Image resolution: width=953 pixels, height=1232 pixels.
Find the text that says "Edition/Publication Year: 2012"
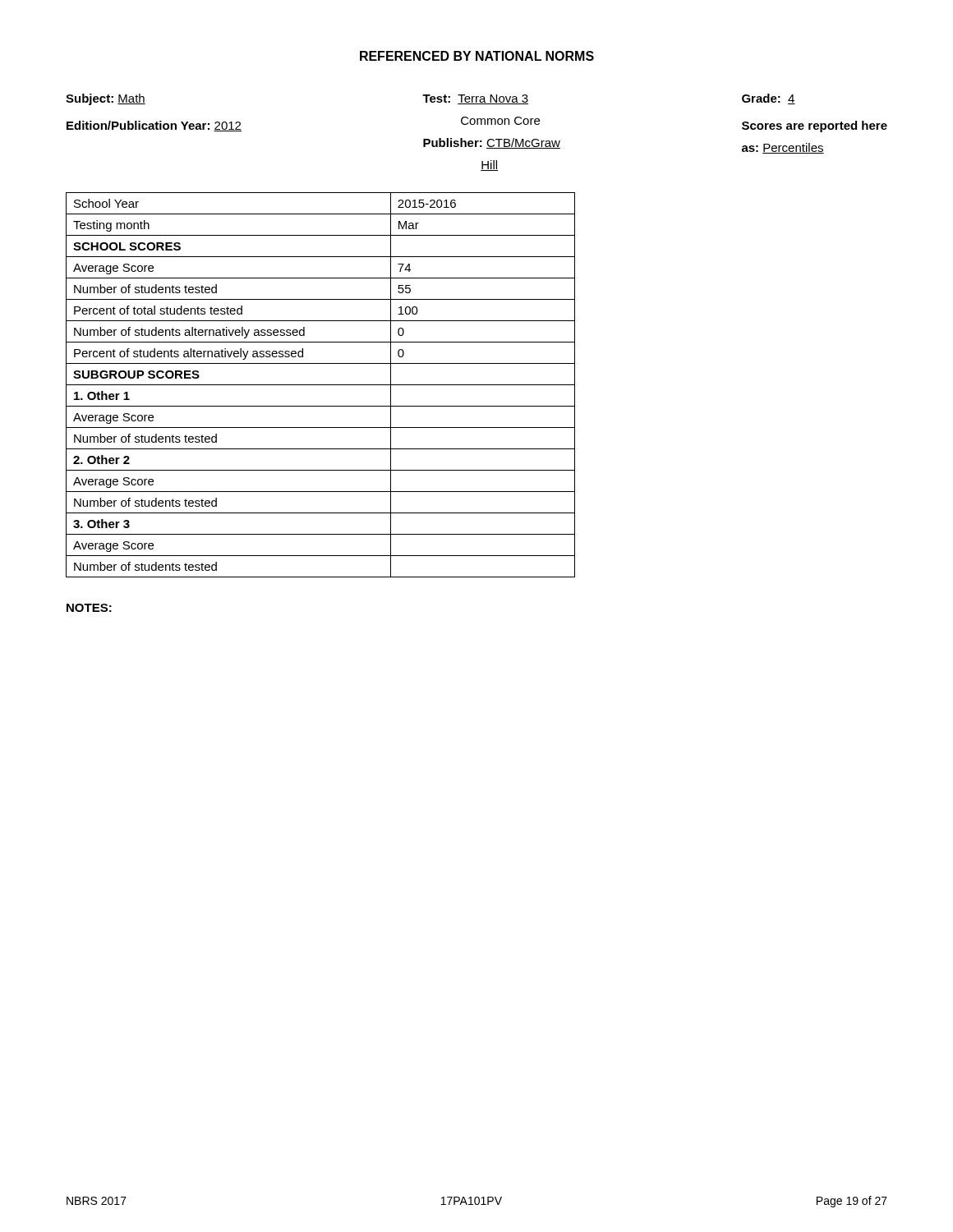tap(154, 125)
